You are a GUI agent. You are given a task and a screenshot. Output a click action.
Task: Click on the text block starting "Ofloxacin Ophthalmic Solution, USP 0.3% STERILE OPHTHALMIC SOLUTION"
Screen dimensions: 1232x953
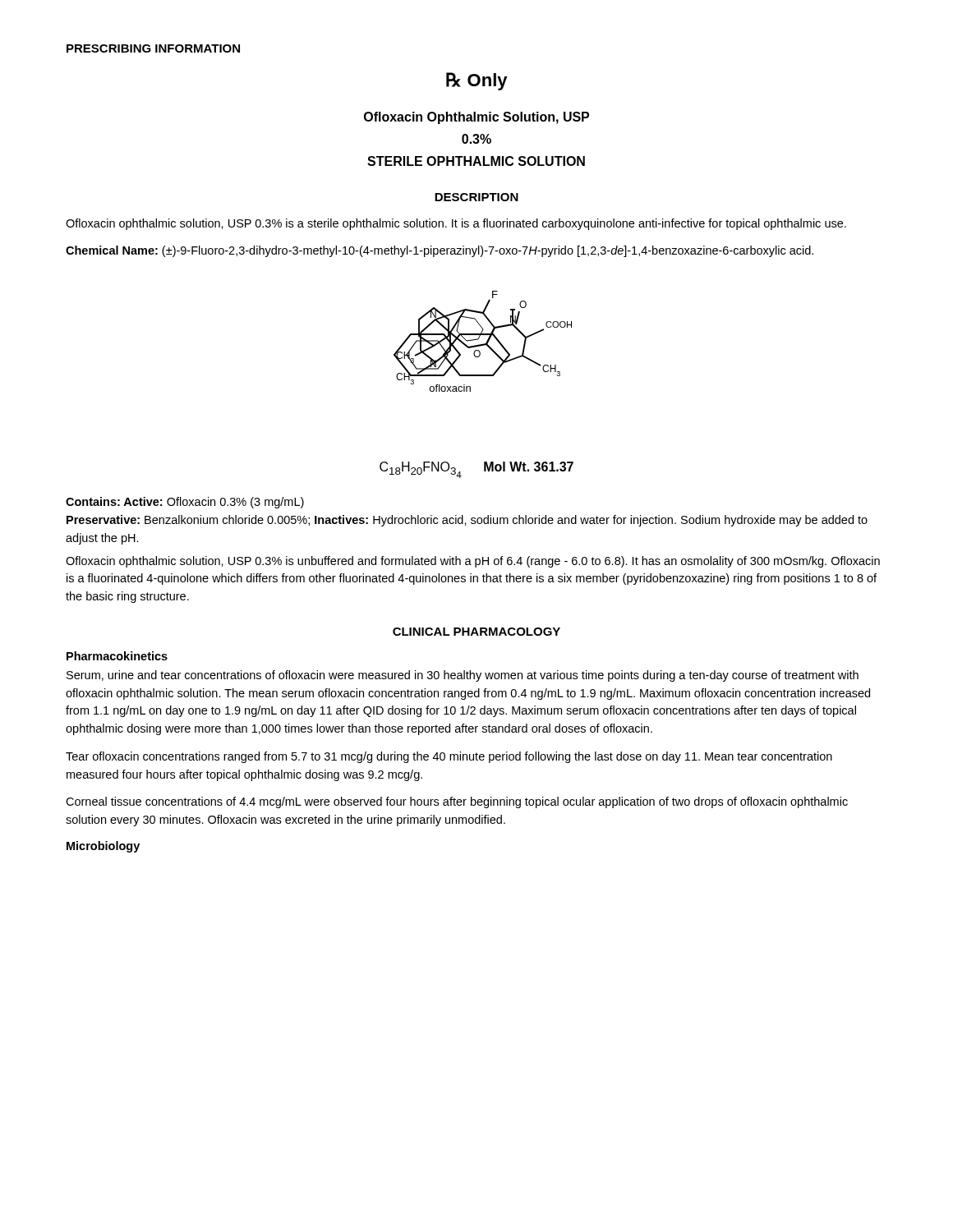pos(476,139)
